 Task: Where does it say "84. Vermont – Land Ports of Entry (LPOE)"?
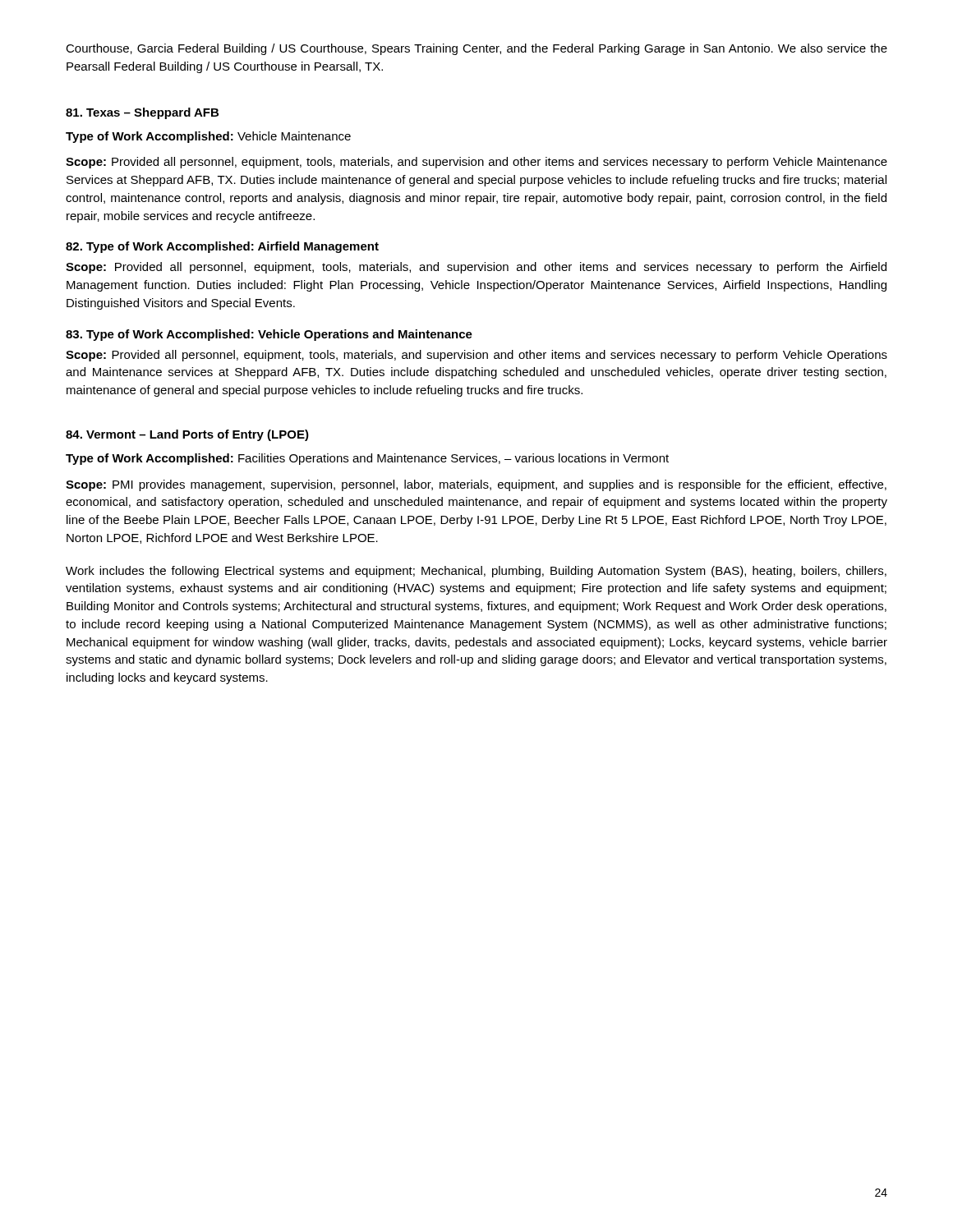pos(187,434)
